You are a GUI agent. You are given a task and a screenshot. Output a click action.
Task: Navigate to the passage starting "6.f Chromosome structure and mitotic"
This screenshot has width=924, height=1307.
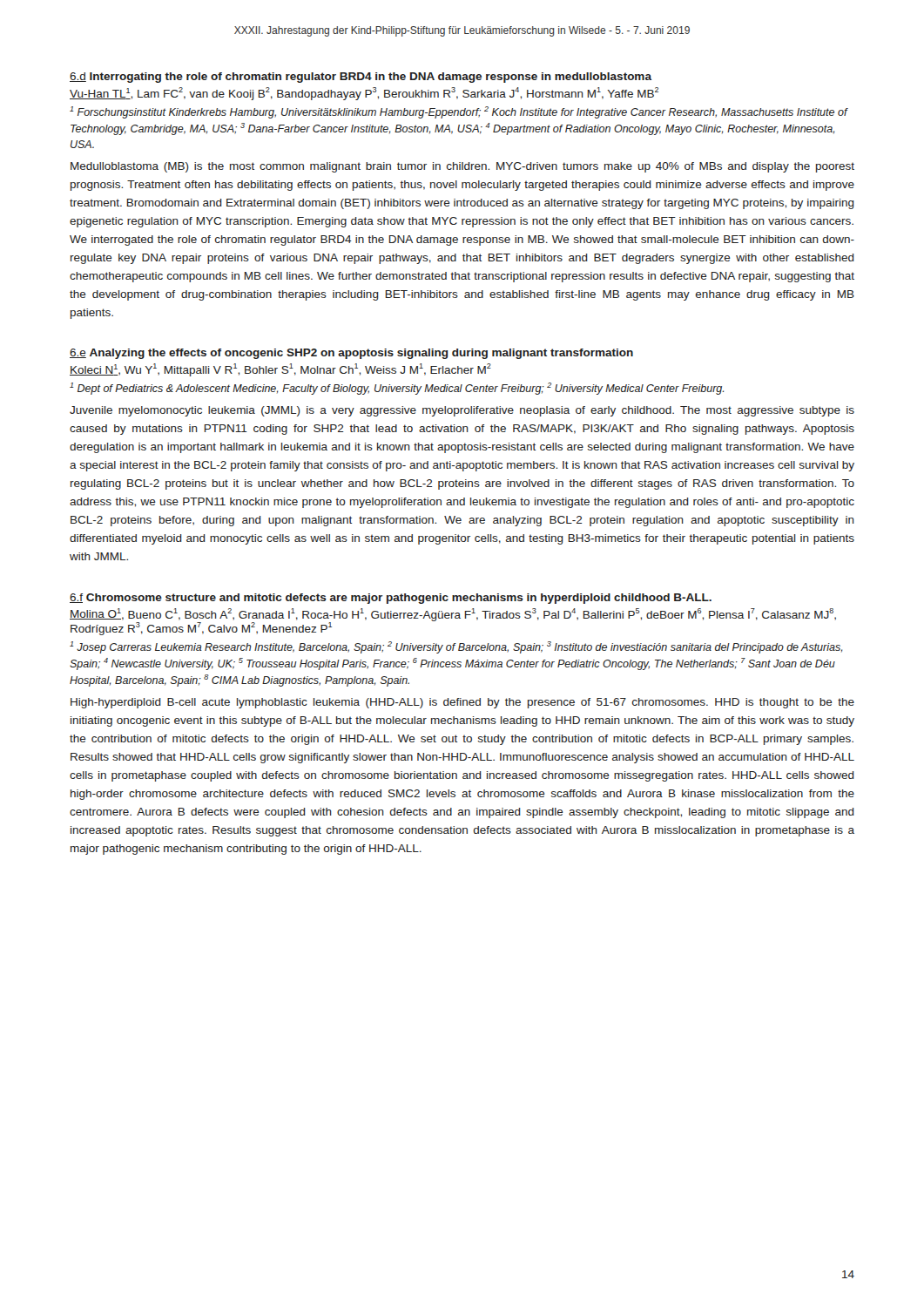[391, 597]
